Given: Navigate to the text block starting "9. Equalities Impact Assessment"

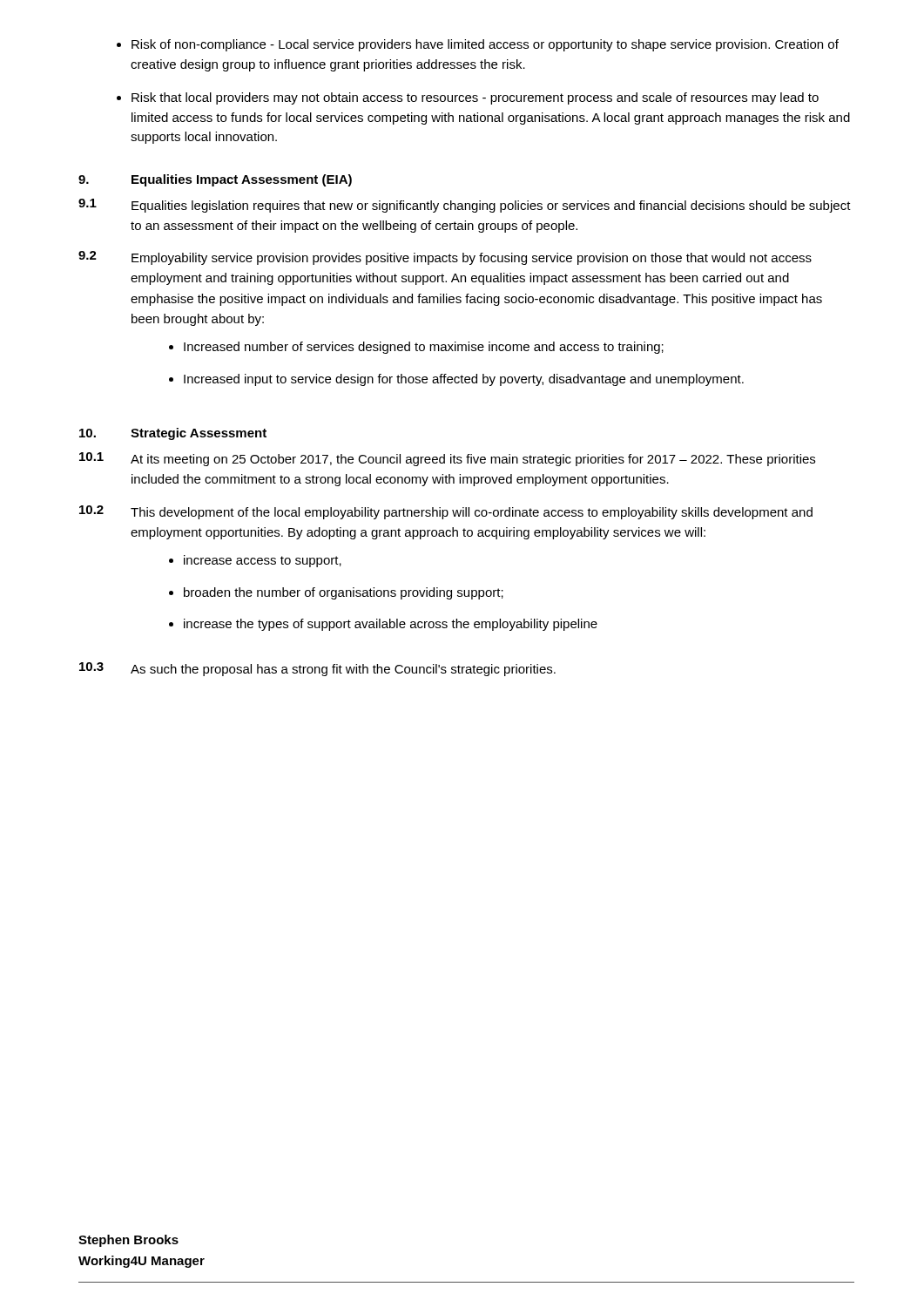Looking at the screenshot, I should click(215, 179).
